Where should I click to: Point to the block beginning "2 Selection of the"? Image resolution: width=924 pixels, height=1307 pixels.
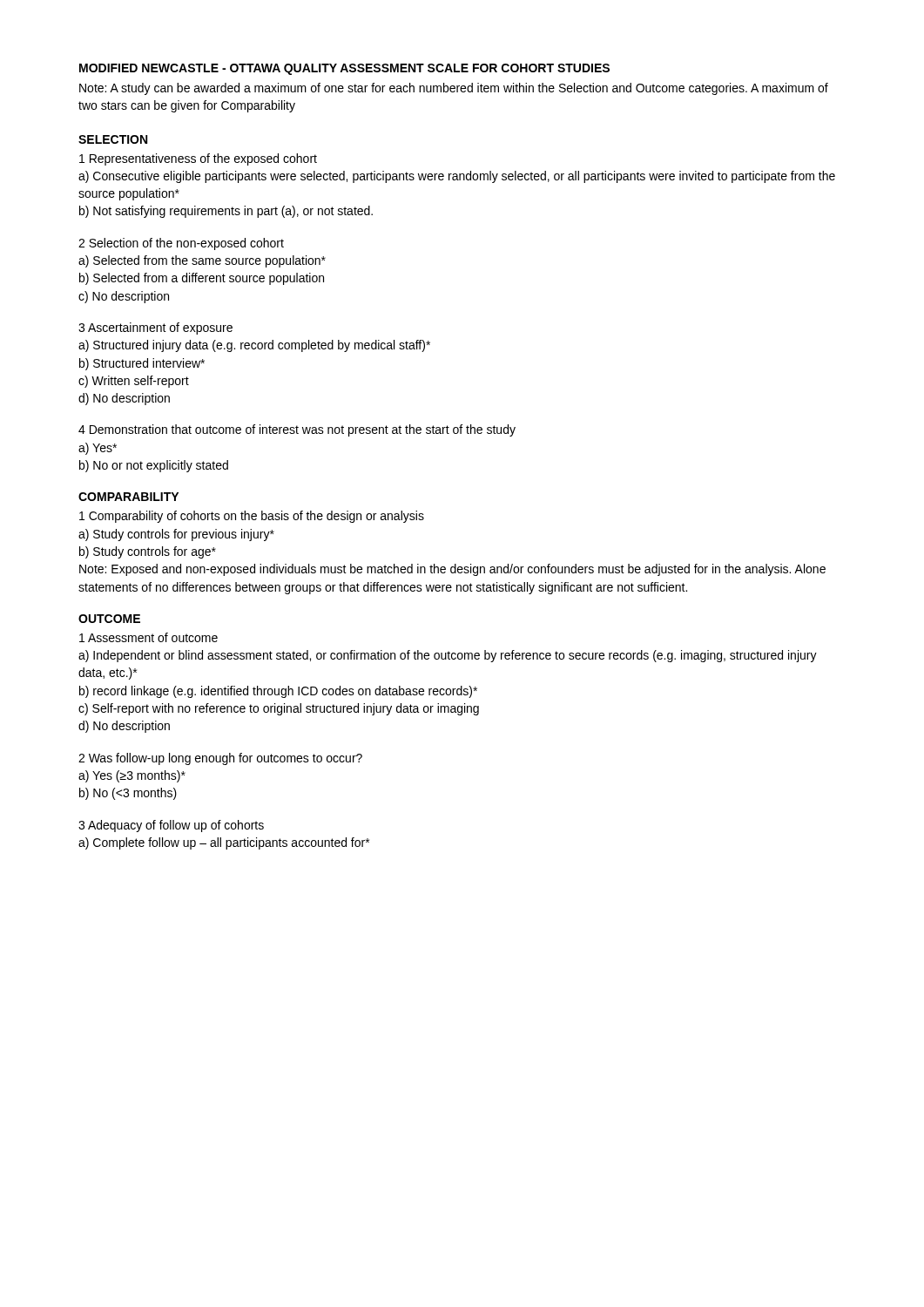181,243
